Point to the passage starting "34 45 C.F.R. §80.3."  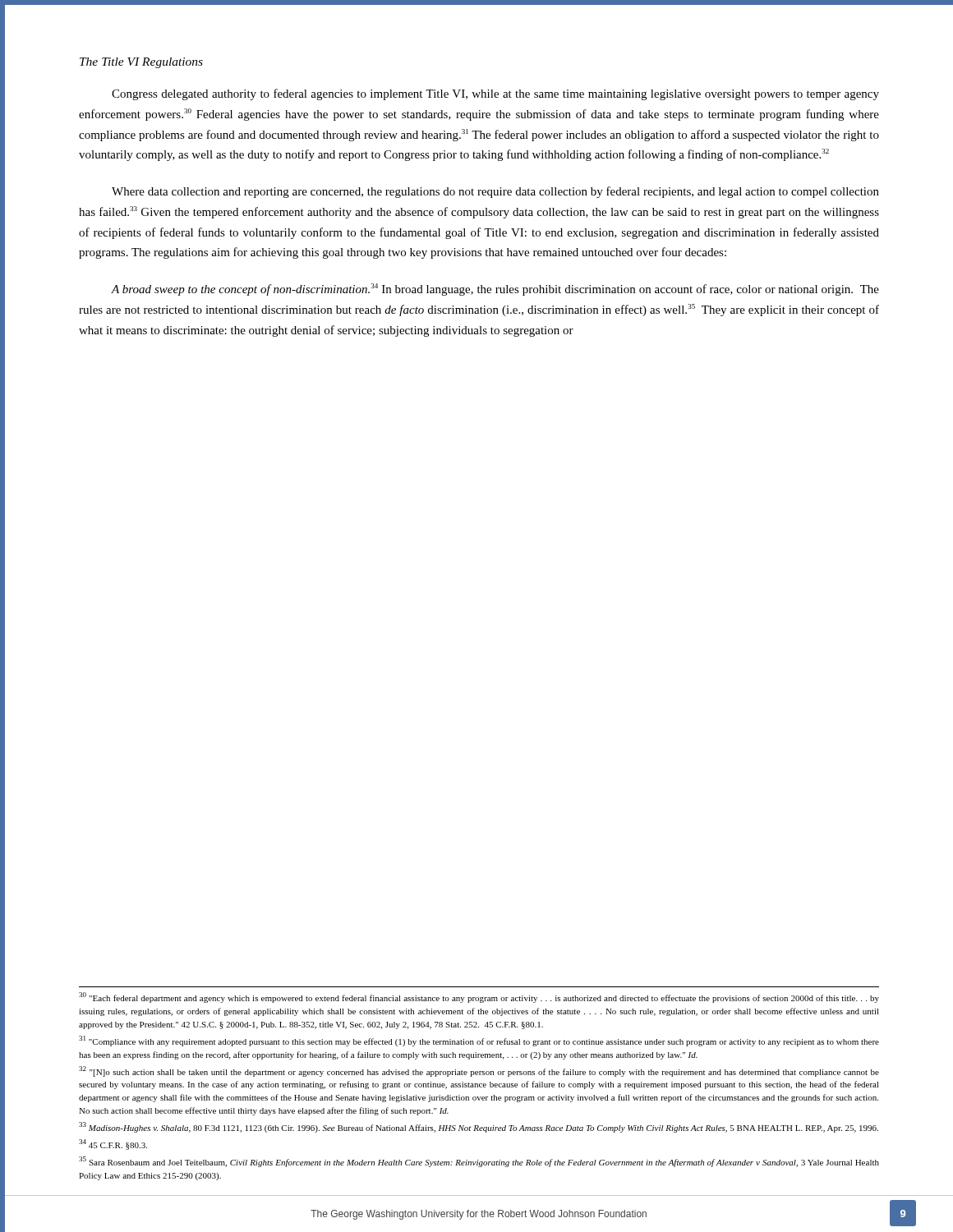[113, 1145]
